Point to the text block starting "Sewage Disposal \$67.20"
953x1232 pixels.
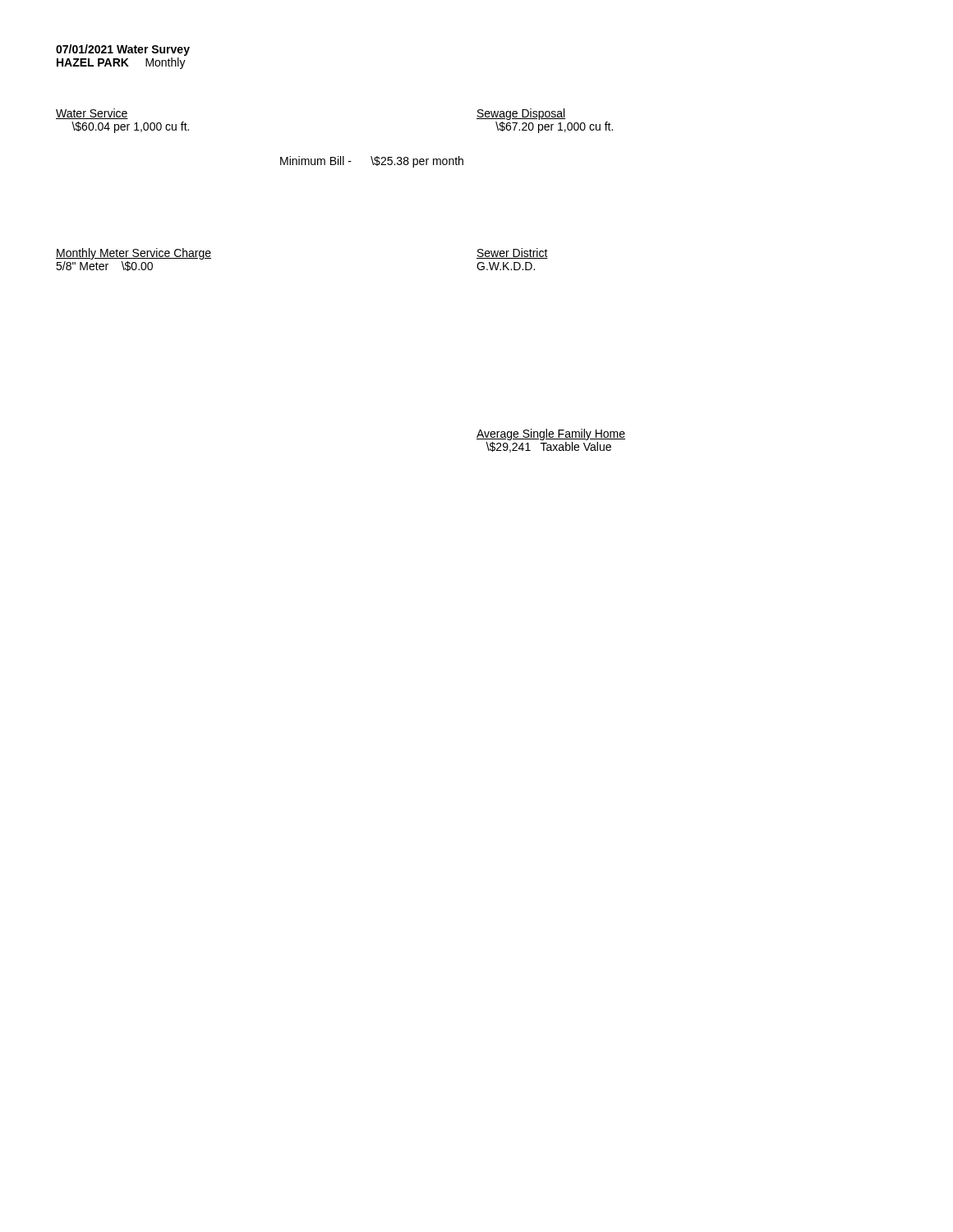pyautogui.click(x=545, y=120)
